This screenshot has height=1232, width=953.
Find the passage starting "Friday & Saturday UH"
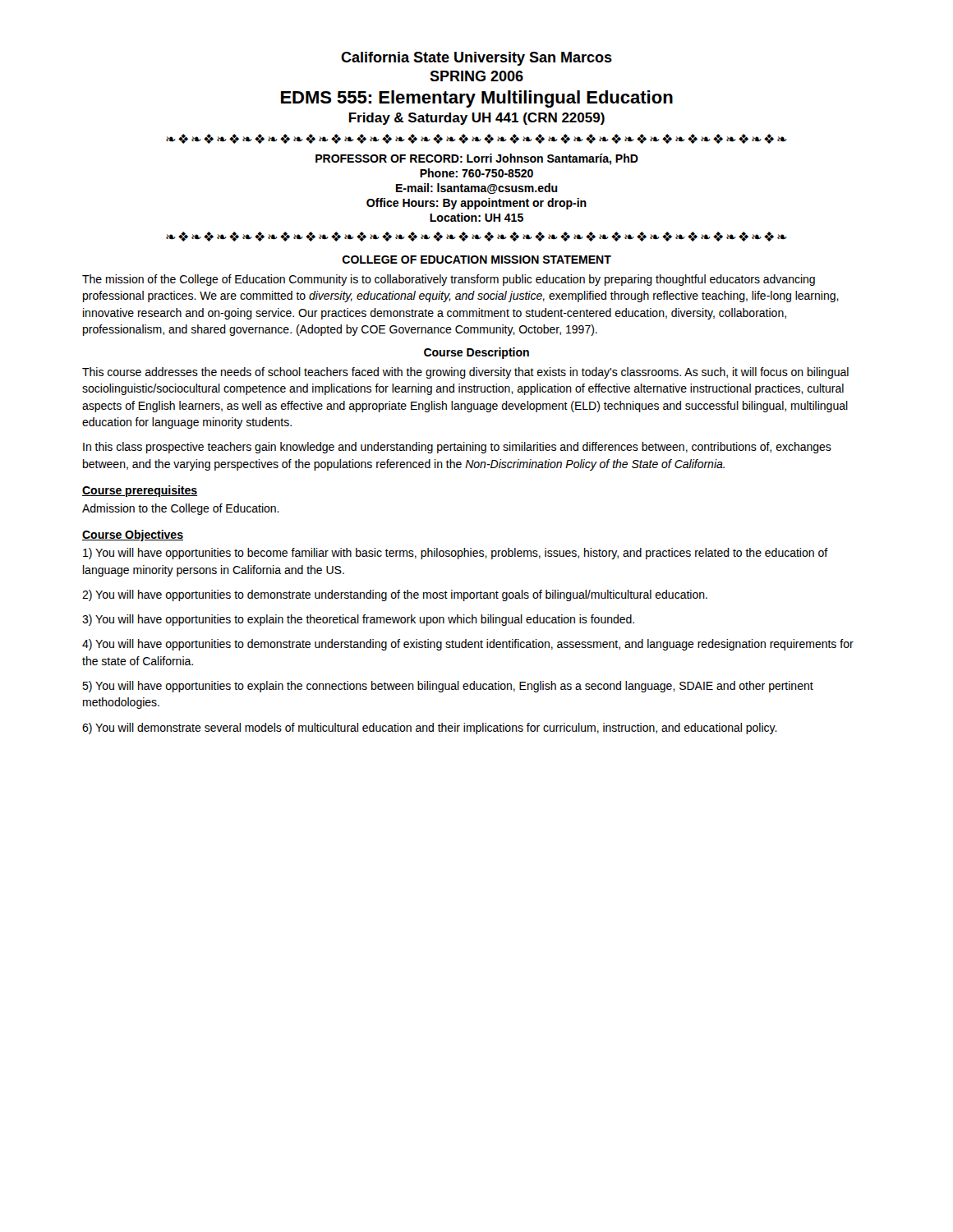(x=476, y=118)
